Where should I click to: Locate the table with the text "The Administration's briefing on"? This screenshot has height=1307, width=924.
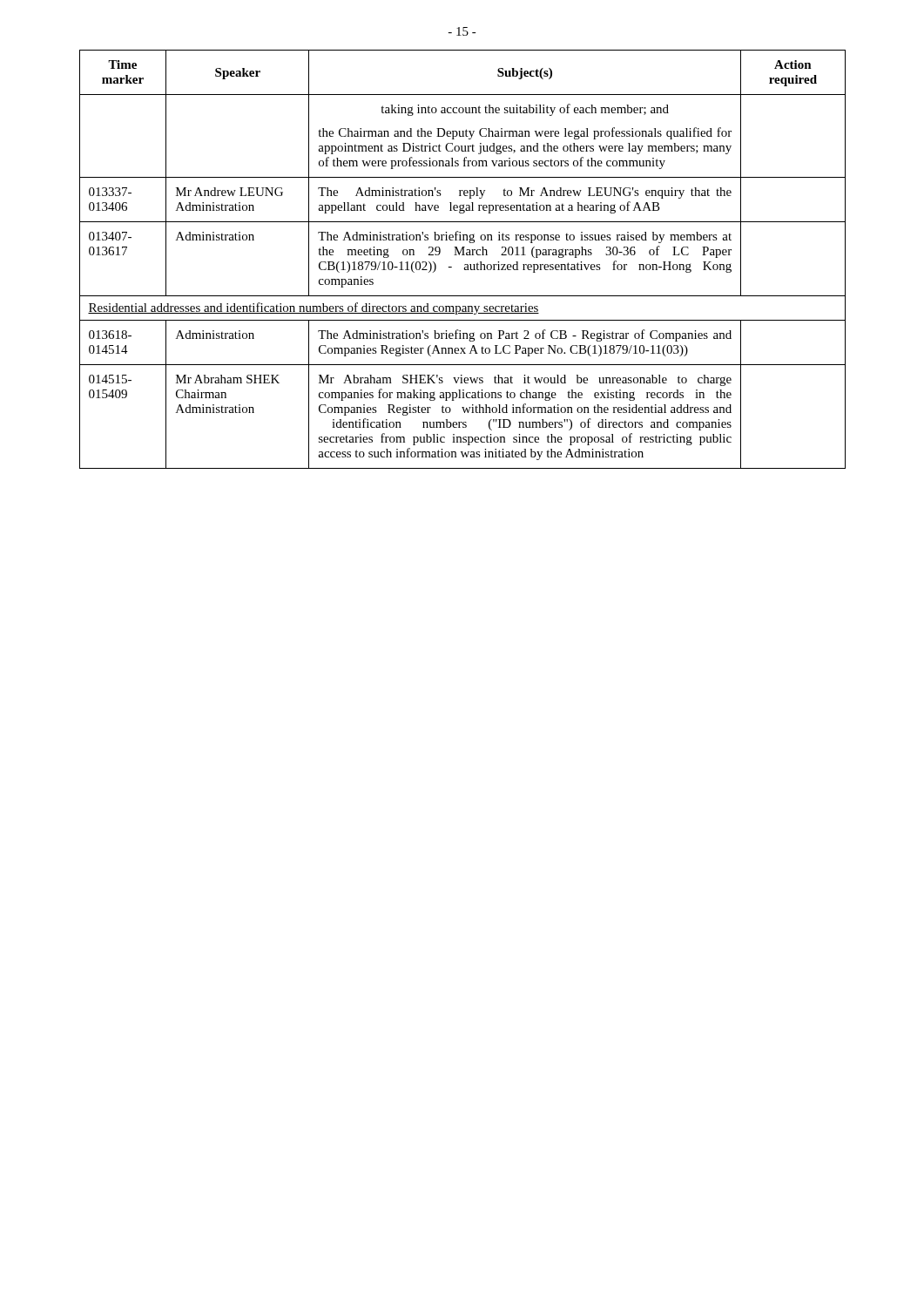click(462, 259)
